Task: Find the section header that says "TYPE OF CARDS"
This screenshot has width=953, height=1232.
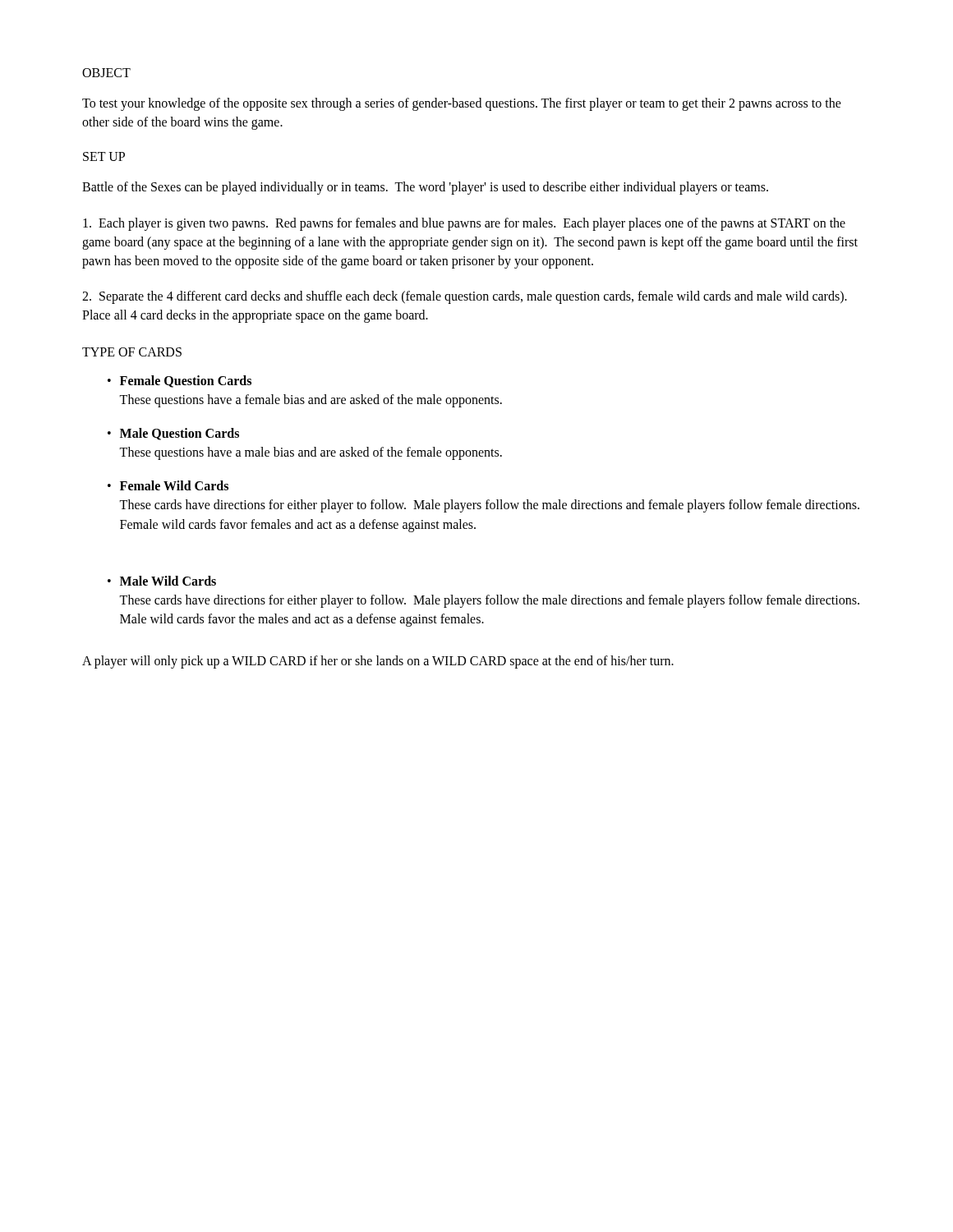Action: pos(132,352)
